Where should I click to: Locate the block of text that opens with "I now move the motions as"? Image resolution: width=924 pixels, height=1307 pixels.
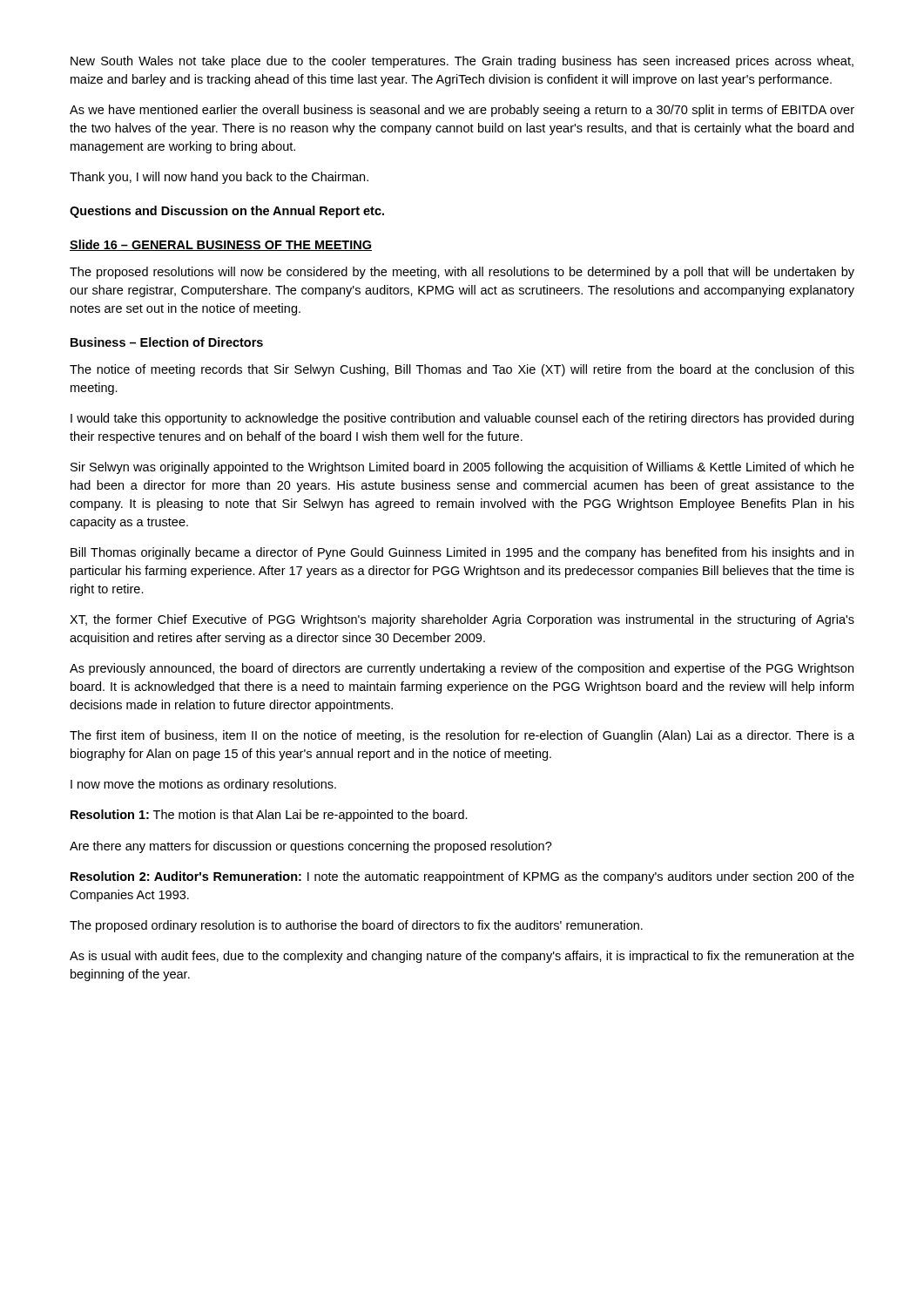[x=203, y=785]
